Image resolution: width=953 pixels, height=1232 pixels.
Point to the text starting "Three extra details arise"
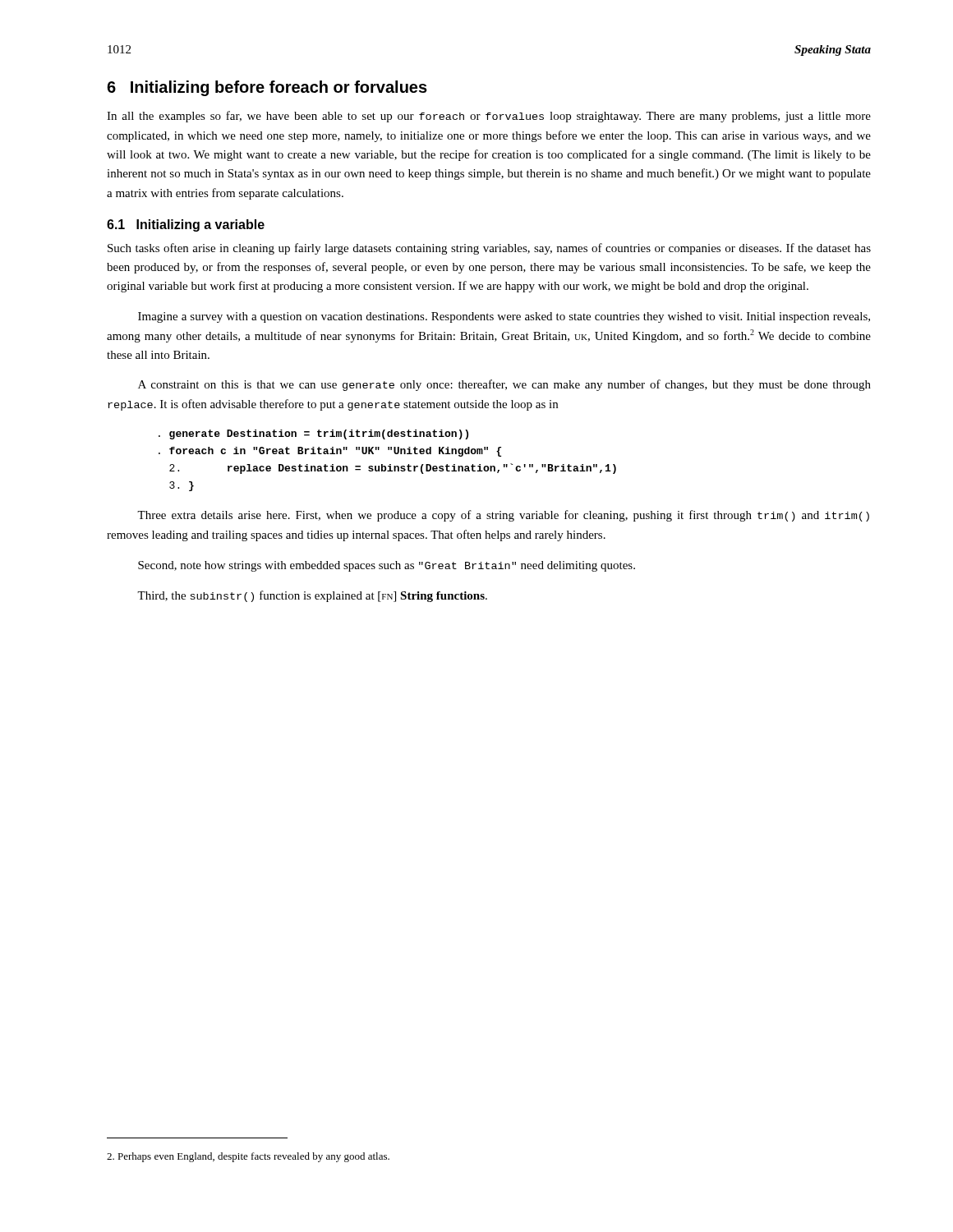489,525
